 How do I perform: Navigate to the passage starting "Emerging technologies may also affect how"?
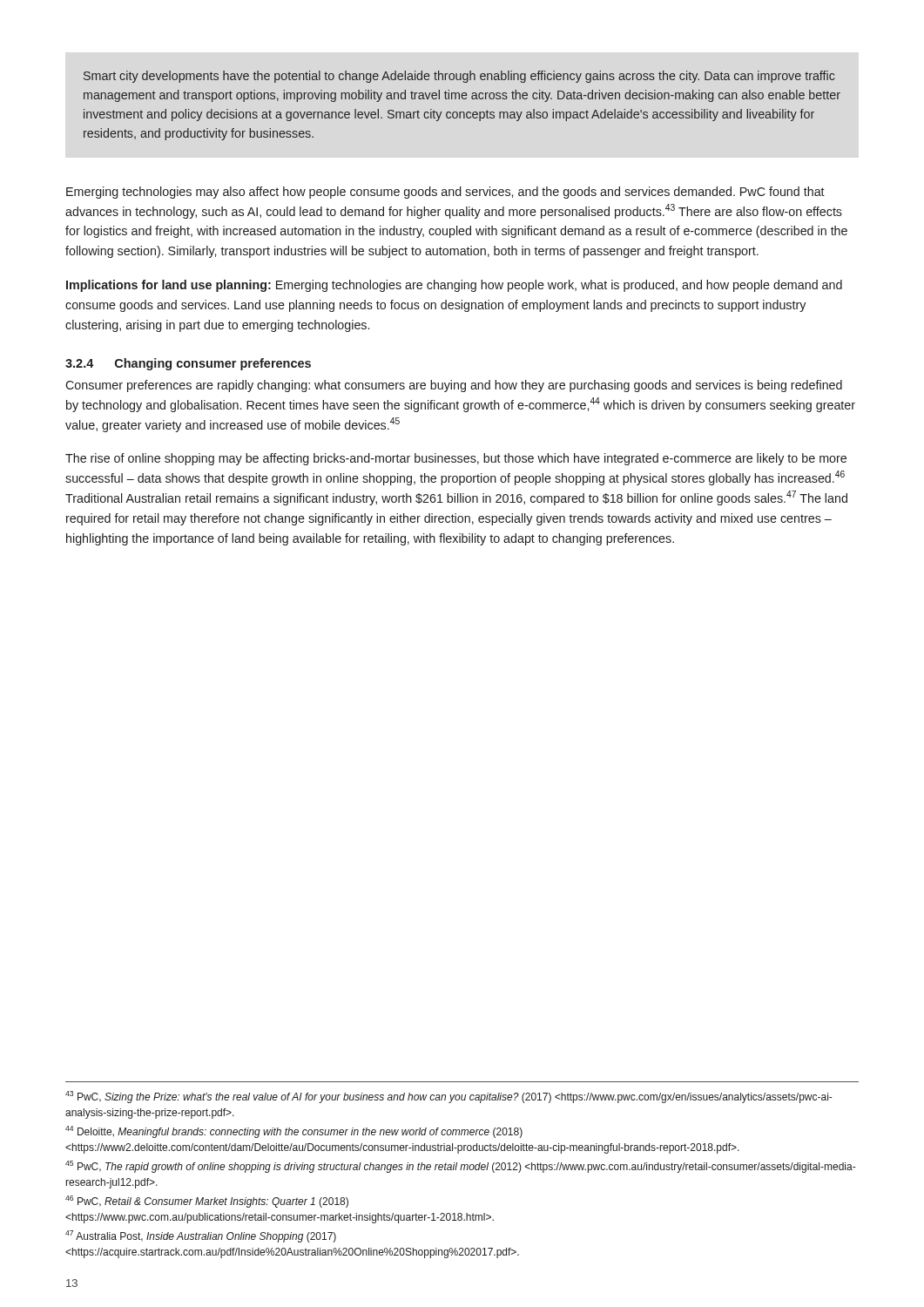(457, 221)
